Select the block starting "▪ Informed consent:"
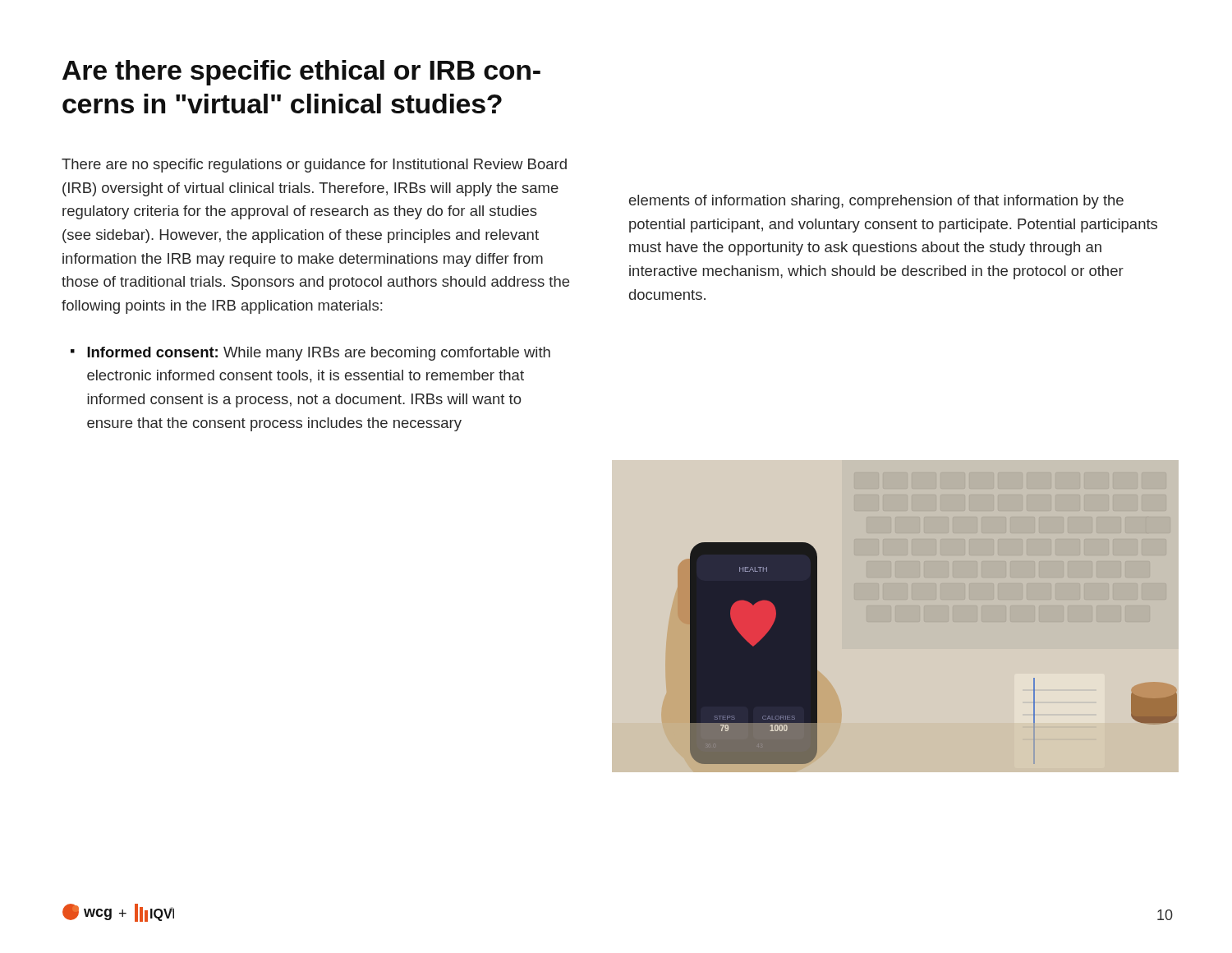1232x953 pixels. pos(320,388)
